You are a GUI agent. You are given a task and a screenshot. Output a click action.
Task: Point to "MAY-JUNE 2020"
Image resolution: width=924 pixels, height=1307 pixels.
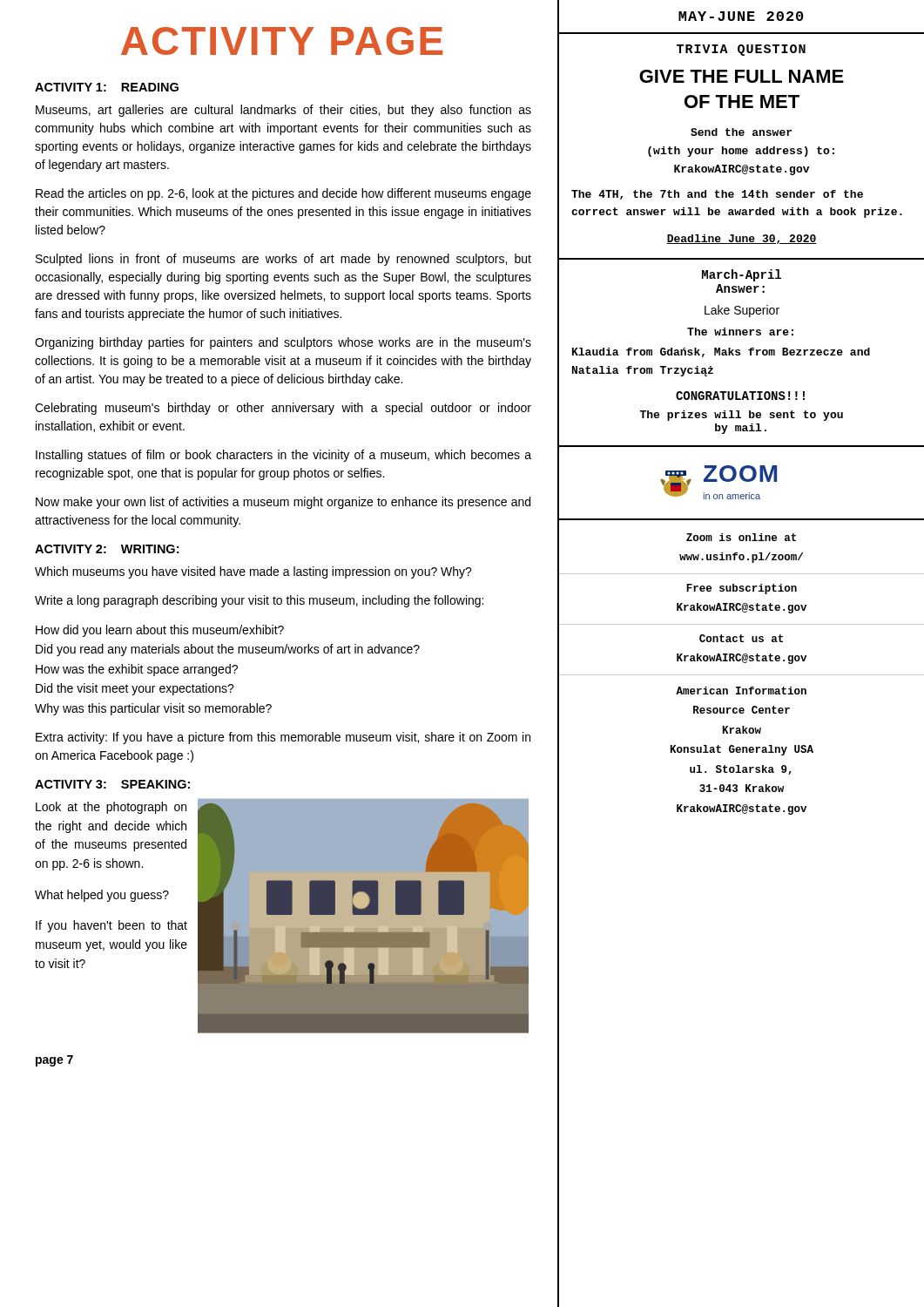pos(742,17)
